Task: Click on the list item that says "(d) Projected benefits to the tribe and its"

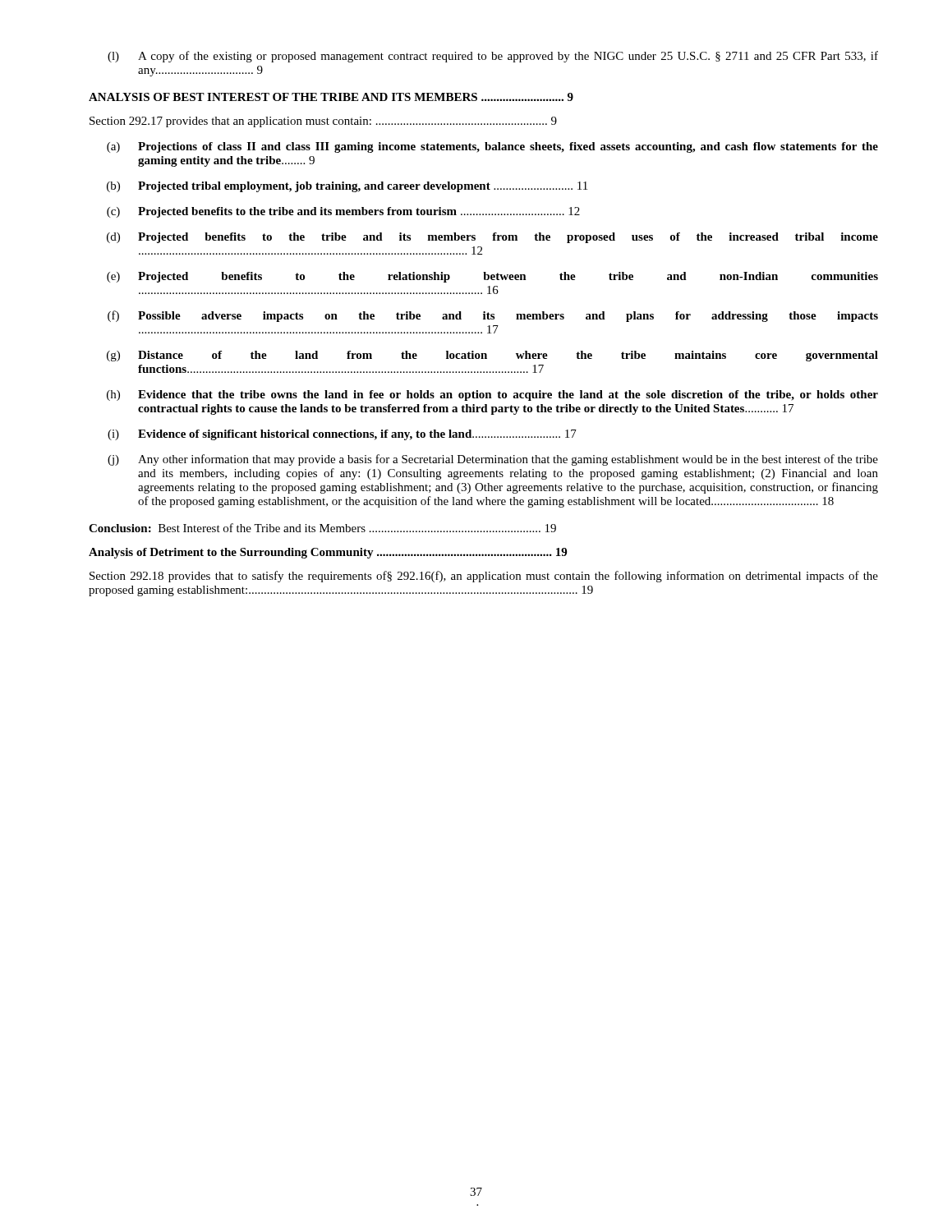Action: coord(483,244)
